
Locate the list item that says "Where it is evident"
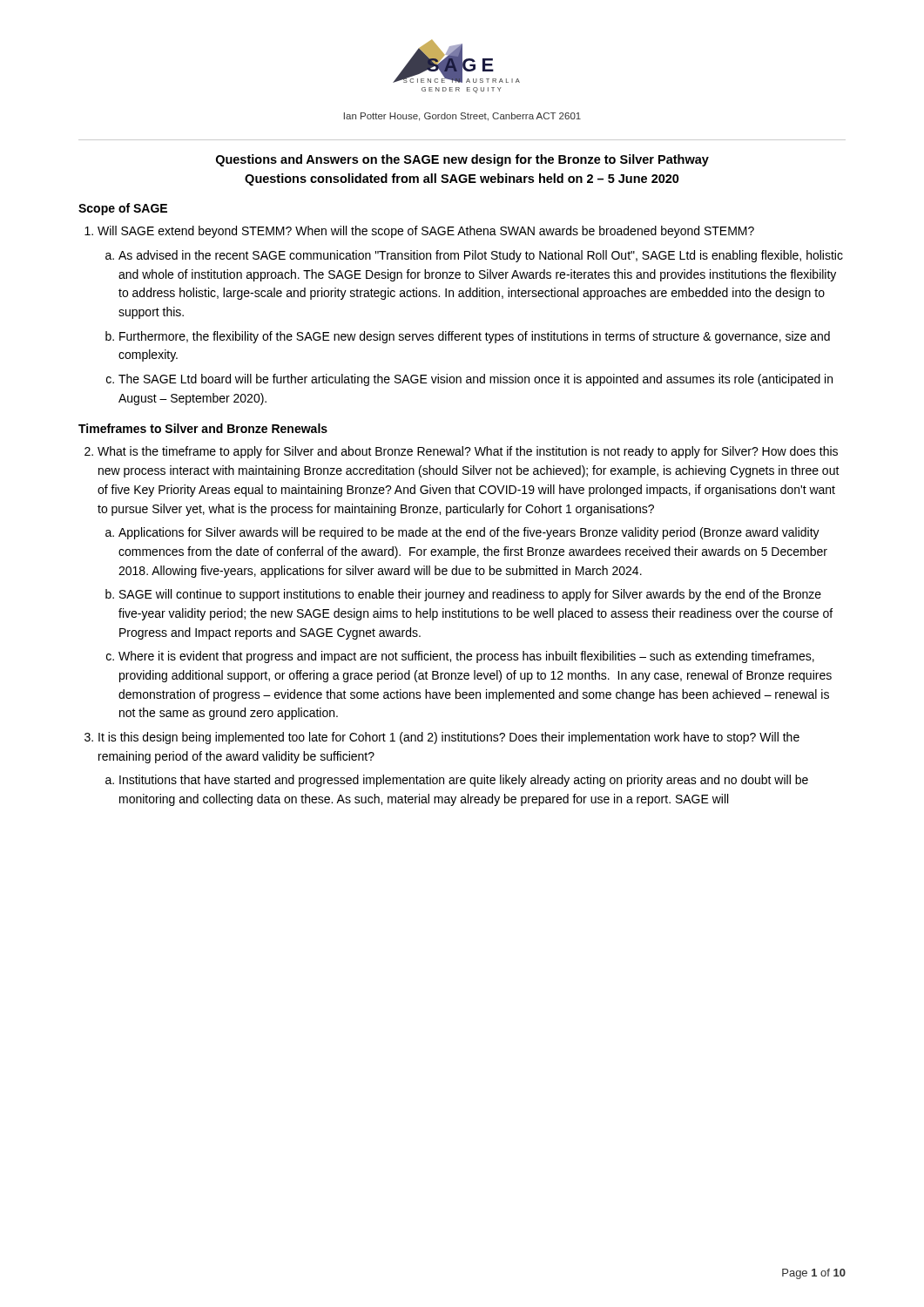[x=475, y=685]
